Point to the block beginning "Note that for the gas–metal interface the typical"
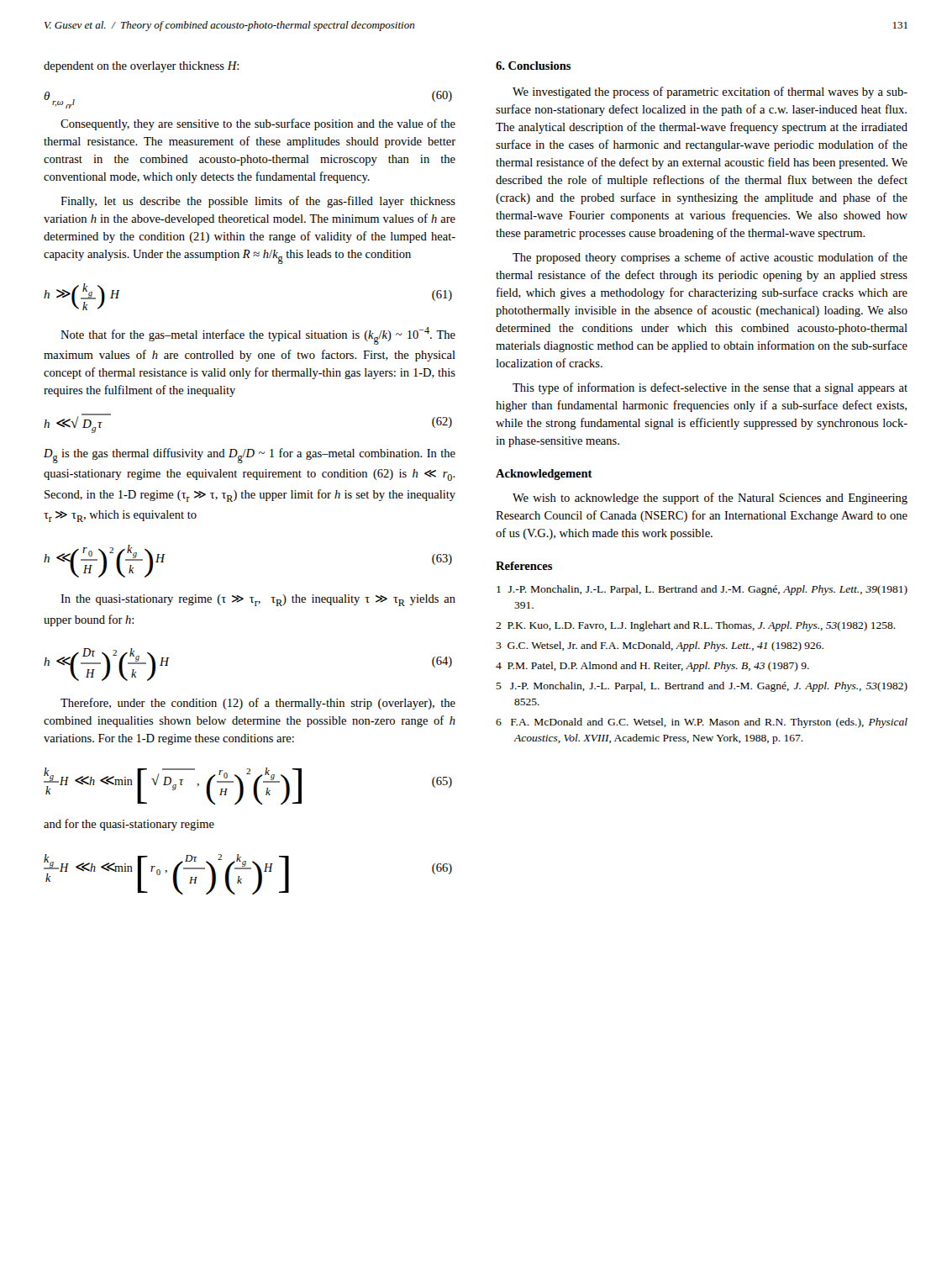Image resolution: width=952 pixels, height=1261 pixels. (x=250, y=361)
